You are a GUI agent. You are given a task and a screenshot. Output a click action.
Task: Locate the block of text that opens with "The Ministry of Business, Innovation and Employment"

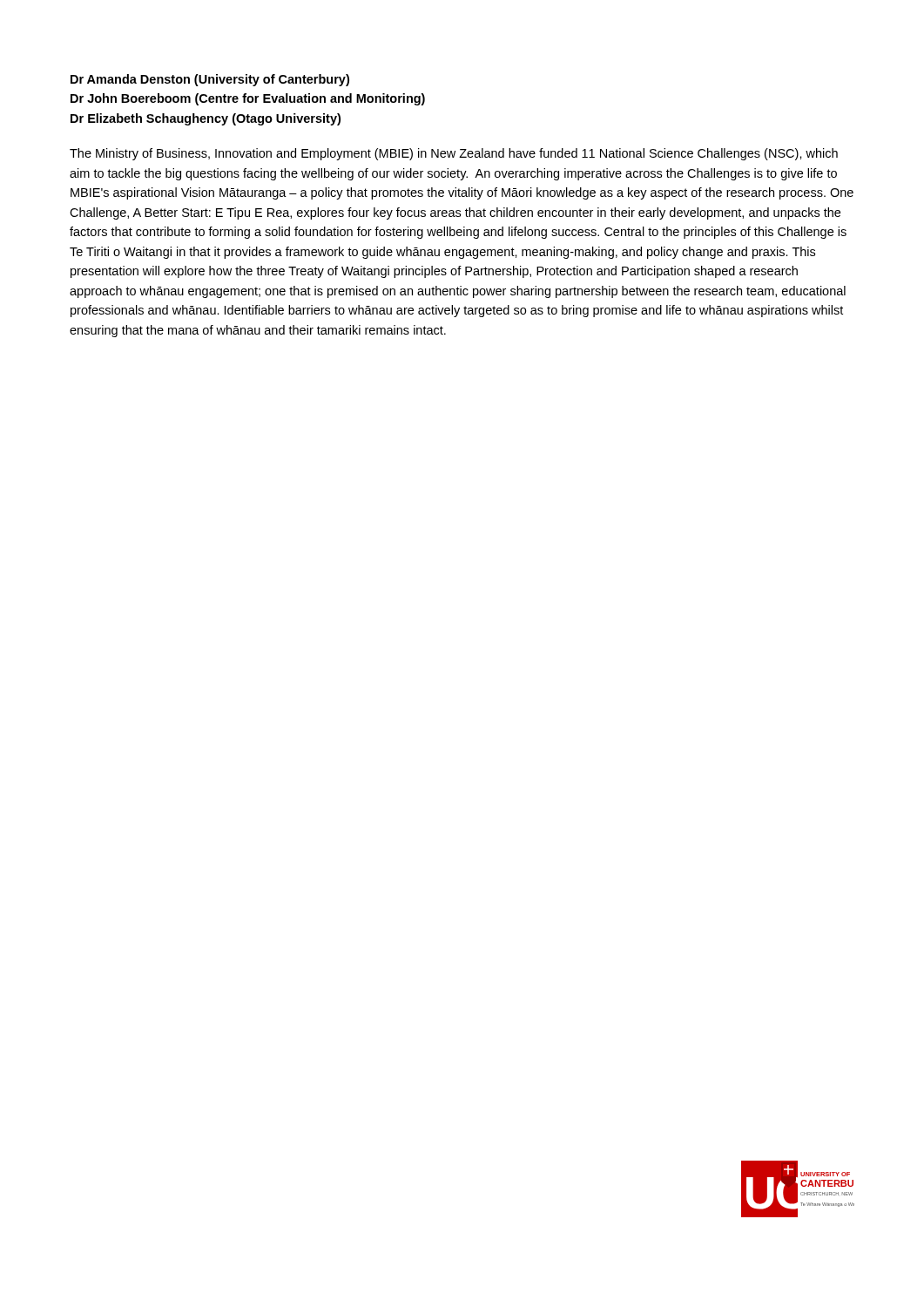(x=462, y=242)
